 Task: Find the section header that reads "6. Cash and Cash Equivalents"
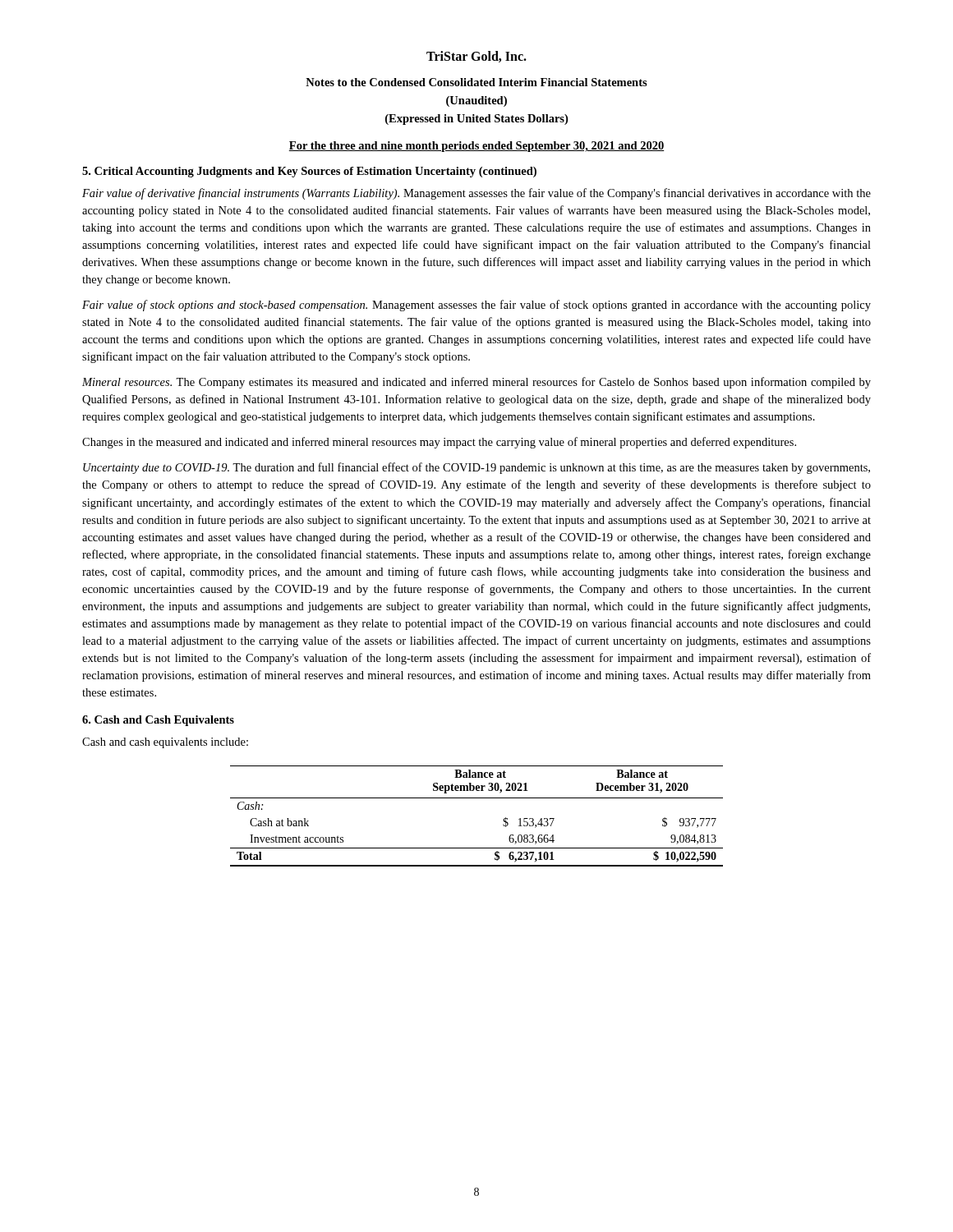(x=158, y=719)
